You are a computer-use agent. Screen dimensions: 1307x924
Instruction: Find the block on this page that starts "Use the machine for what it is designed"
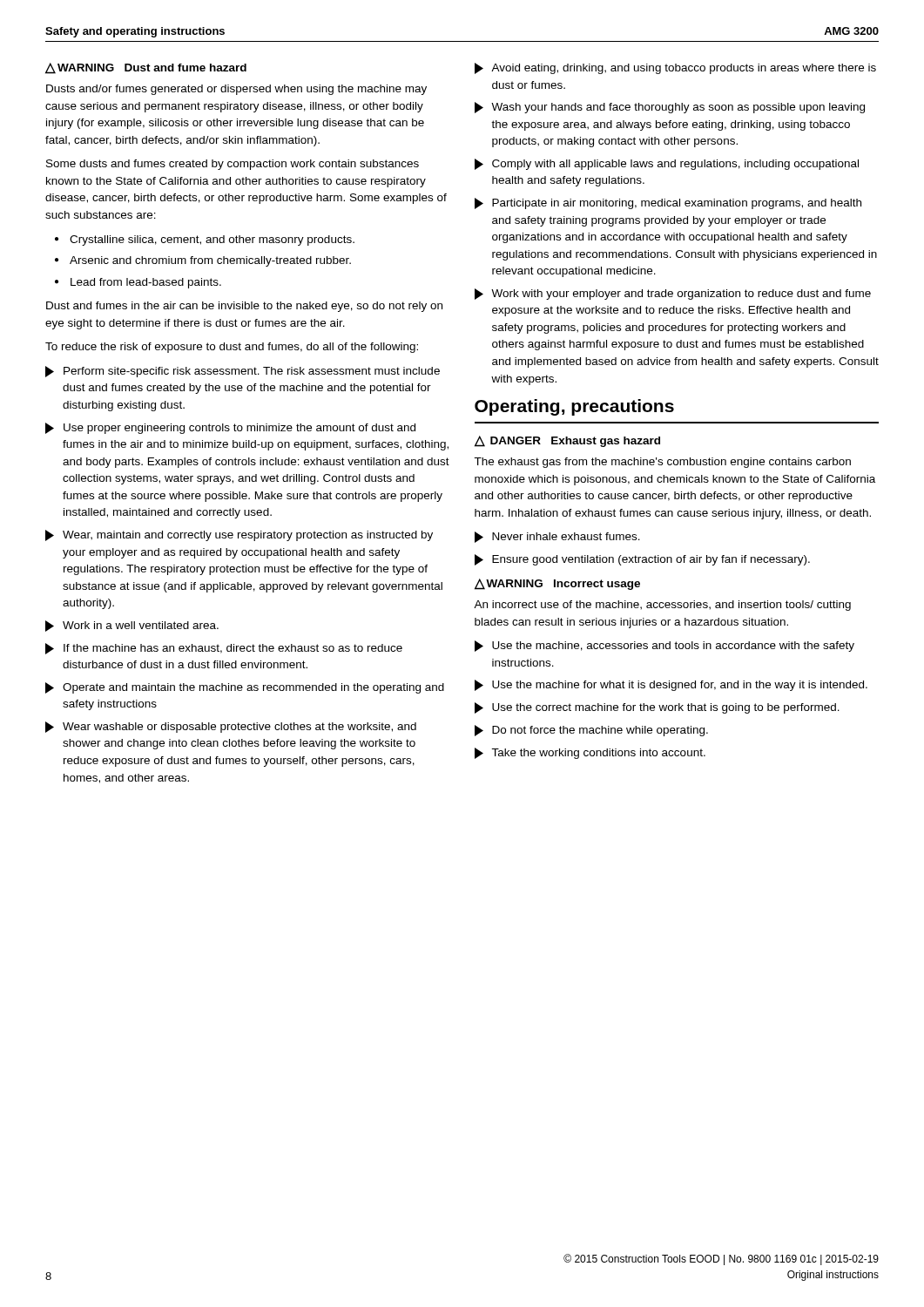pos(671,685)
